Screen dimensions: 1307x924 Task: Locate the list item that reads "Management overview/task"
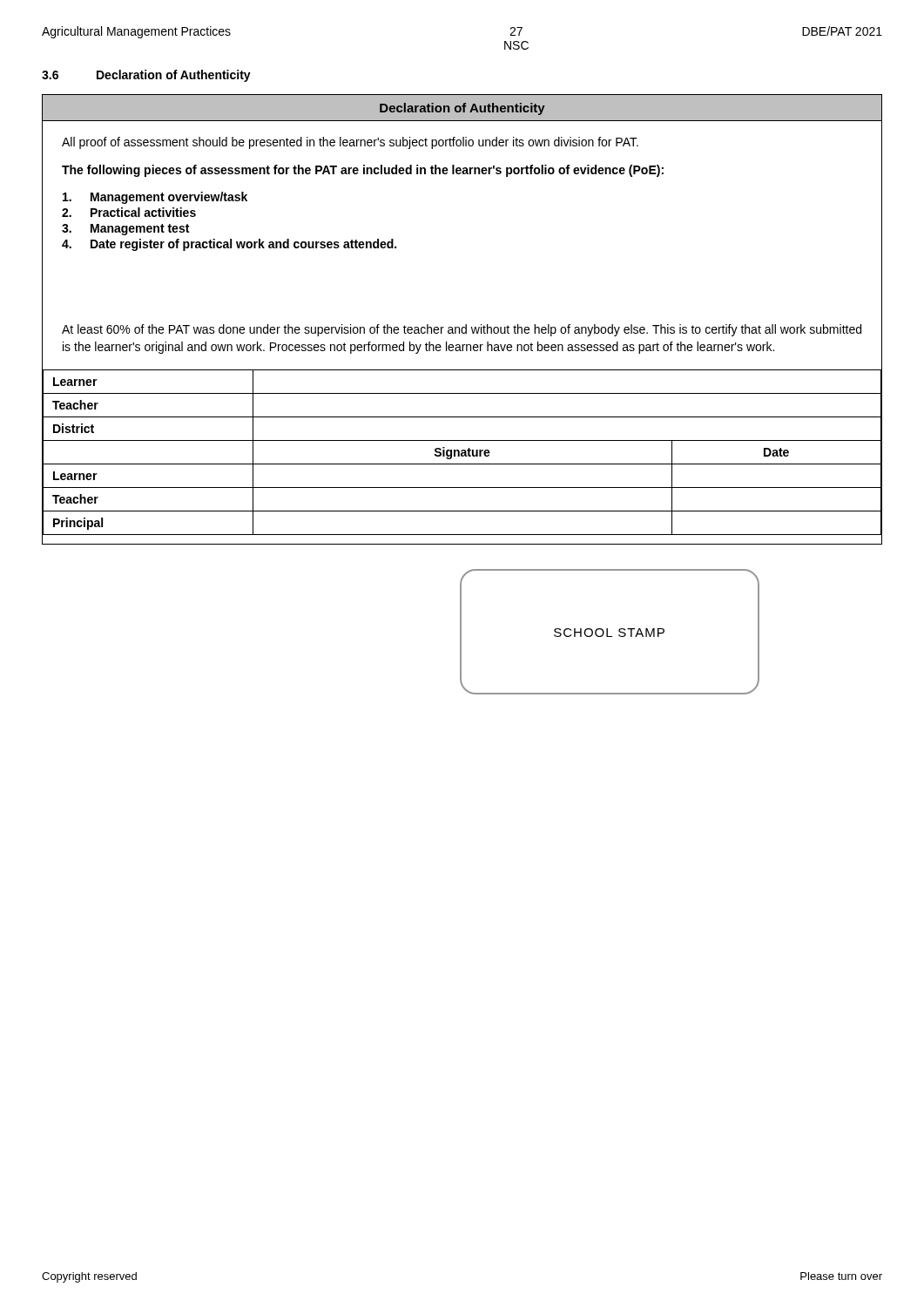[x=155, y=197]
